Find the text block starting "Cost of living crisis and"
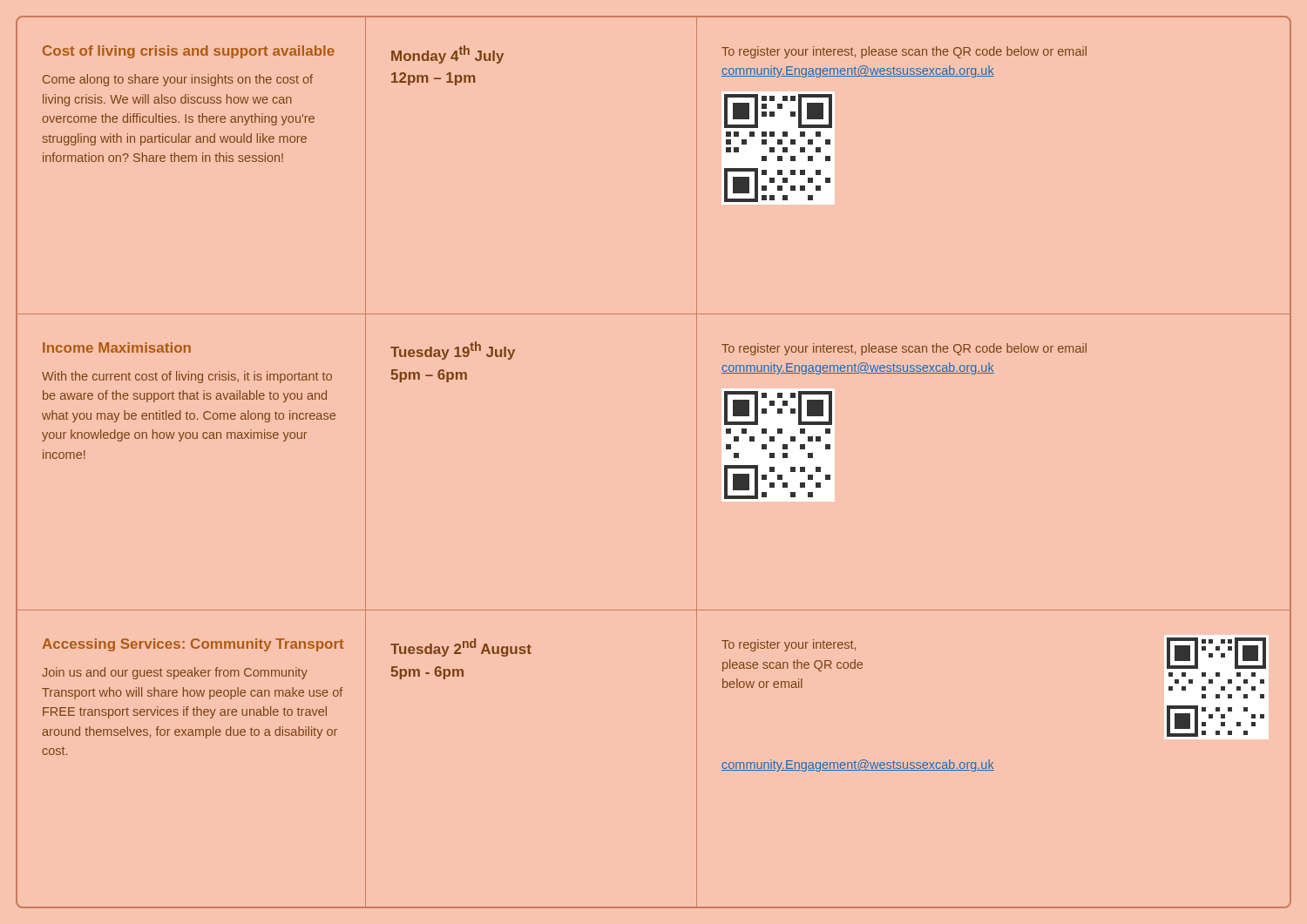The width and height of the screenshot is (1307, 924). 193,105
